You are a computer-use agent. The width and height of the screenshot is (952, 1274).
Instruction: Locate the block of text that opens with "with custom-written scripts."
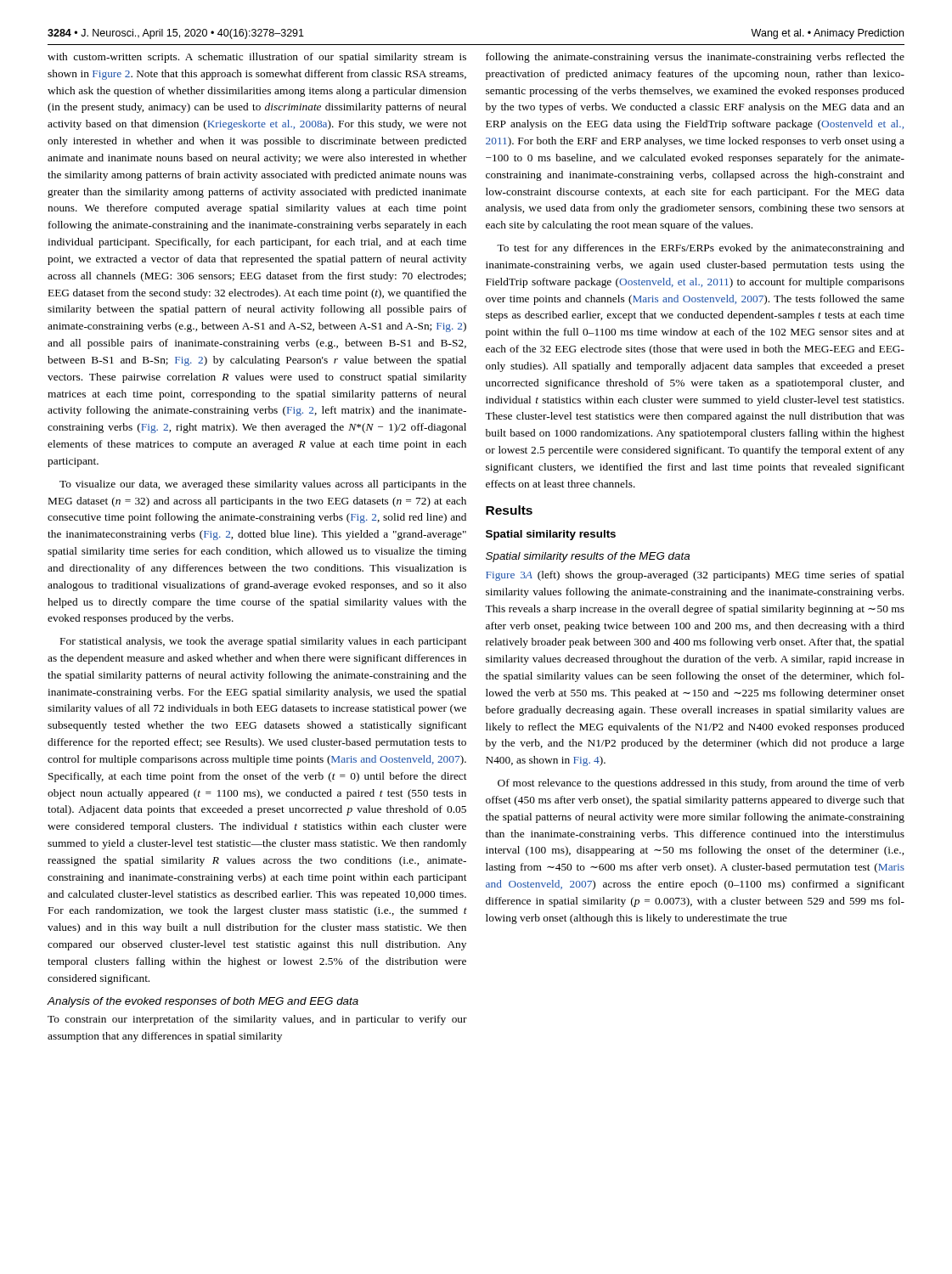(257, 259)
